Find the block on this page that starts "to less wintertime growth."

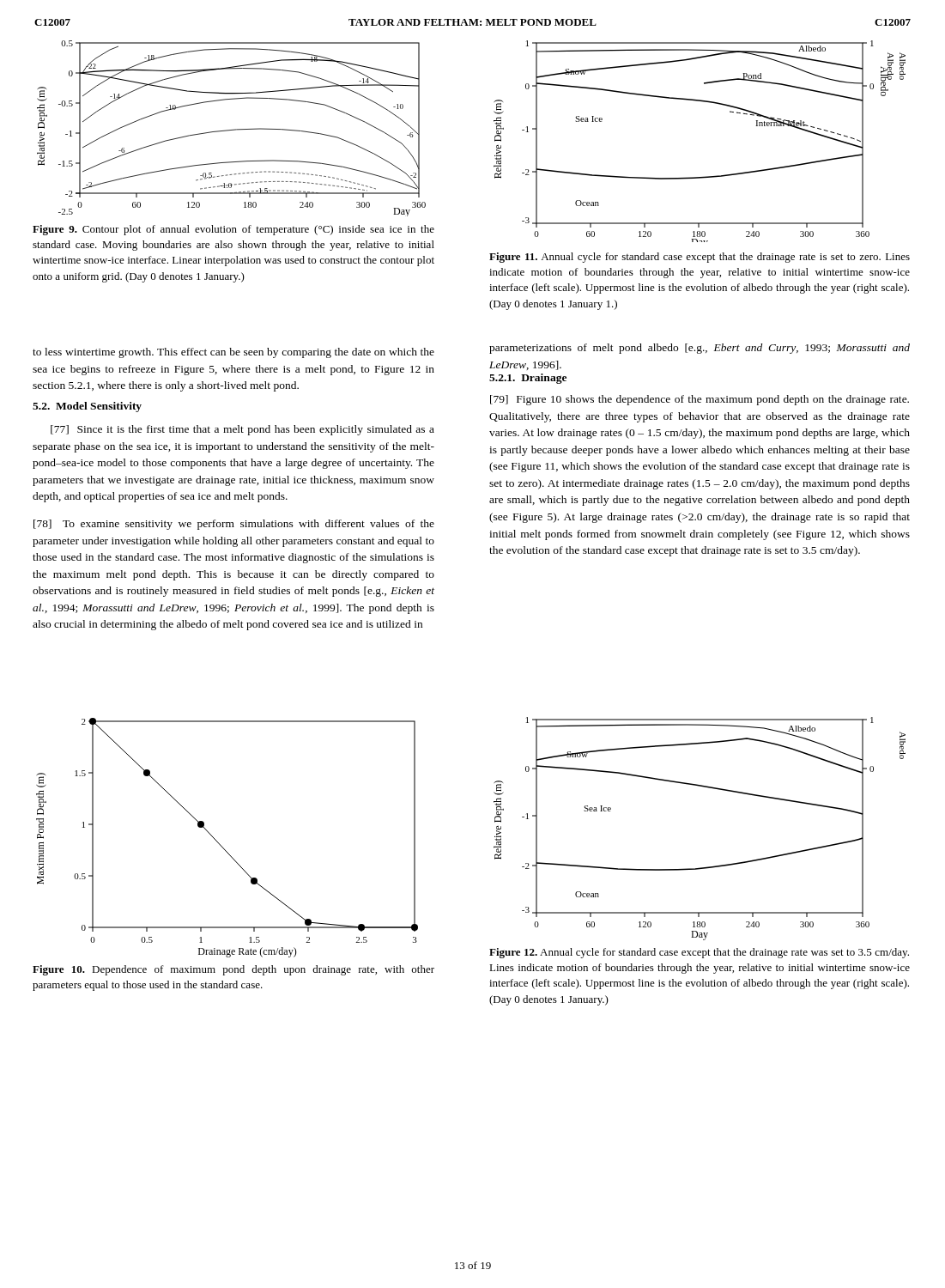[233, 368]
